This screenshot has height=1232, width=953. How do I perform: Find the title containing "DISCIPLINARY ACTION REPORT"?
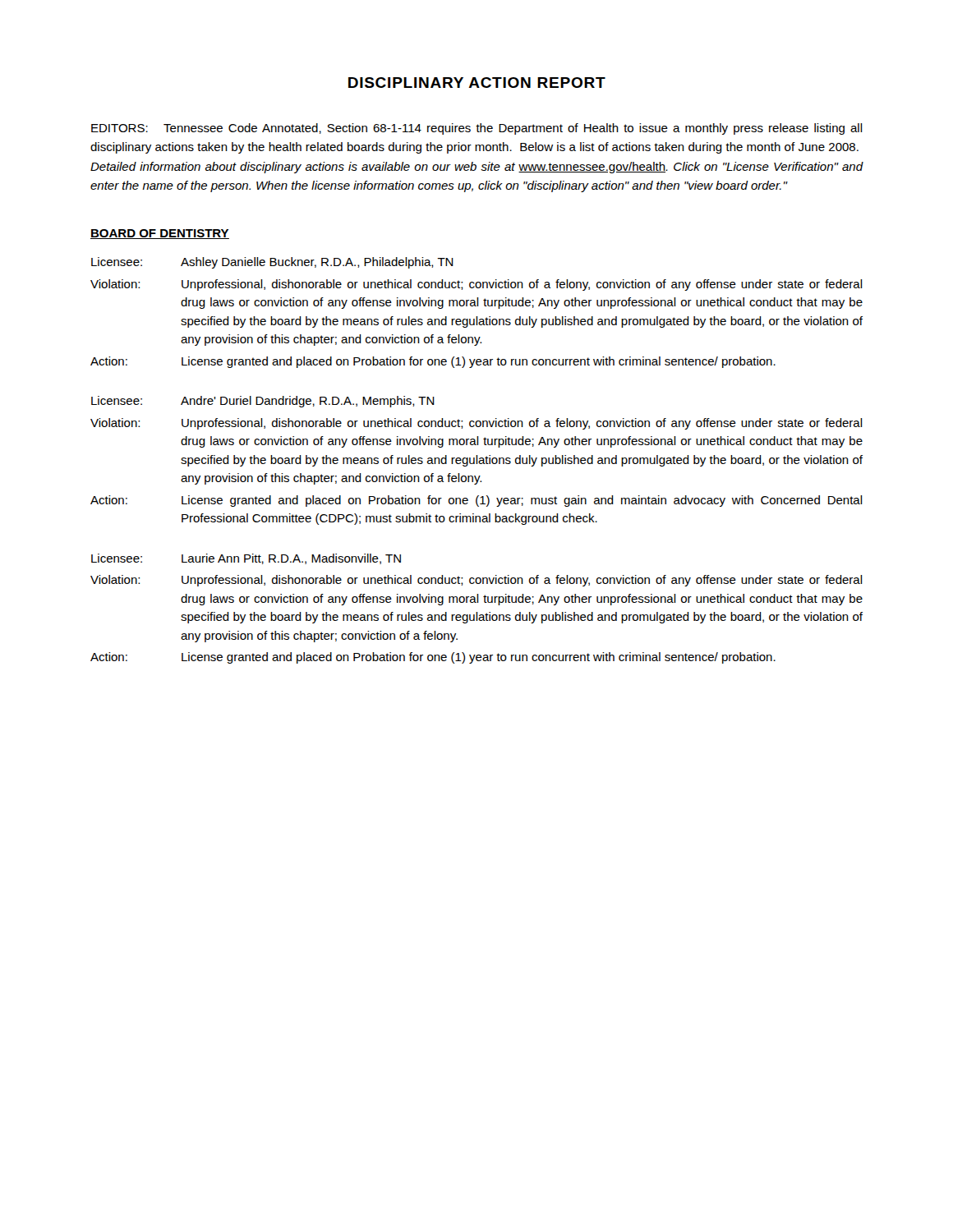(476, 83)
